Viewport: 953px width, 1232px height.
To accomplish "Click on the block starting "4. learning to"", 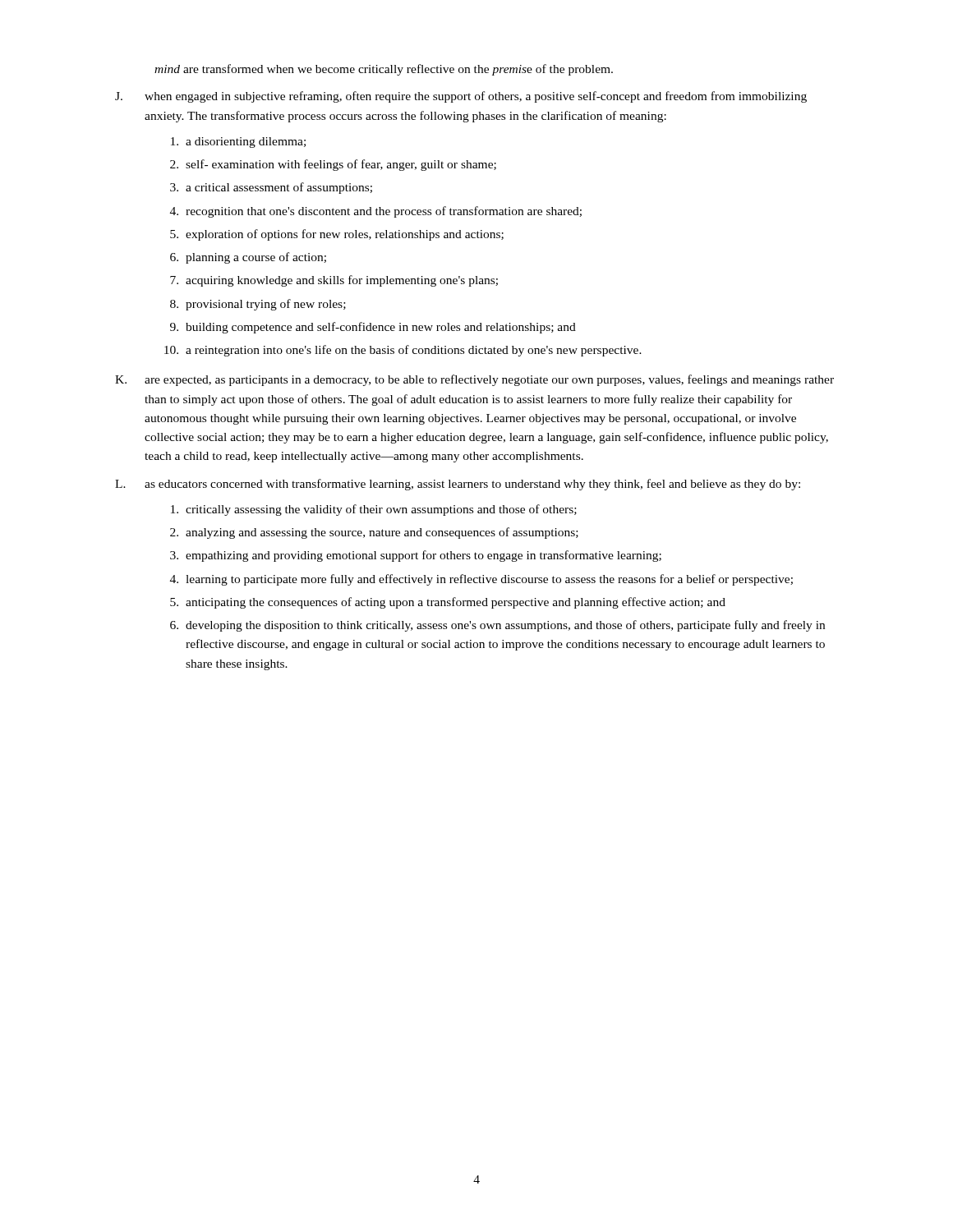I will [x=469, y=578].
